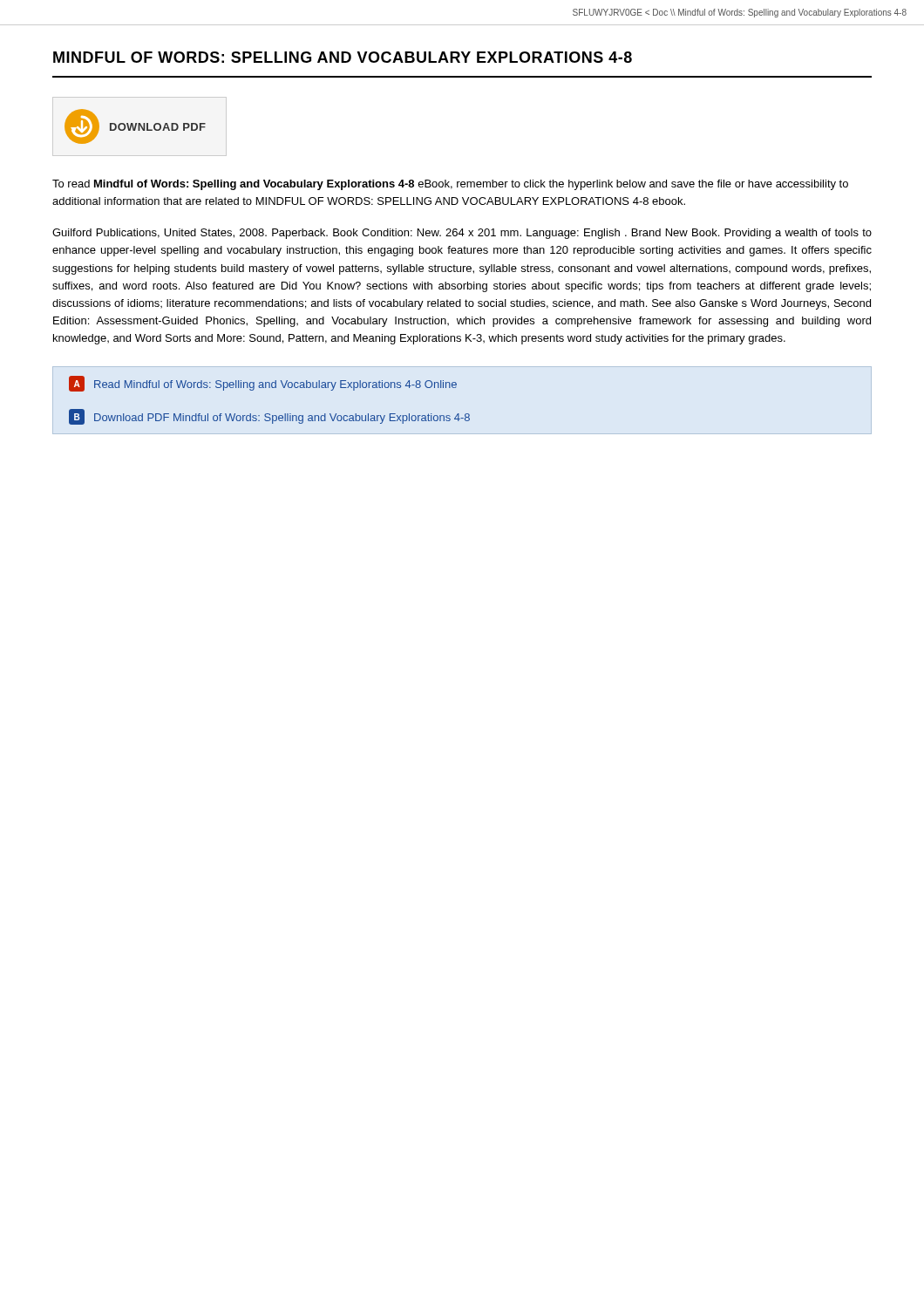Find the title containing "MINDFUL OF WORDS: SPELLING AND"
Image resolution: width=924 pixels, height=1308 pixels.
click(x=462, y=58)
